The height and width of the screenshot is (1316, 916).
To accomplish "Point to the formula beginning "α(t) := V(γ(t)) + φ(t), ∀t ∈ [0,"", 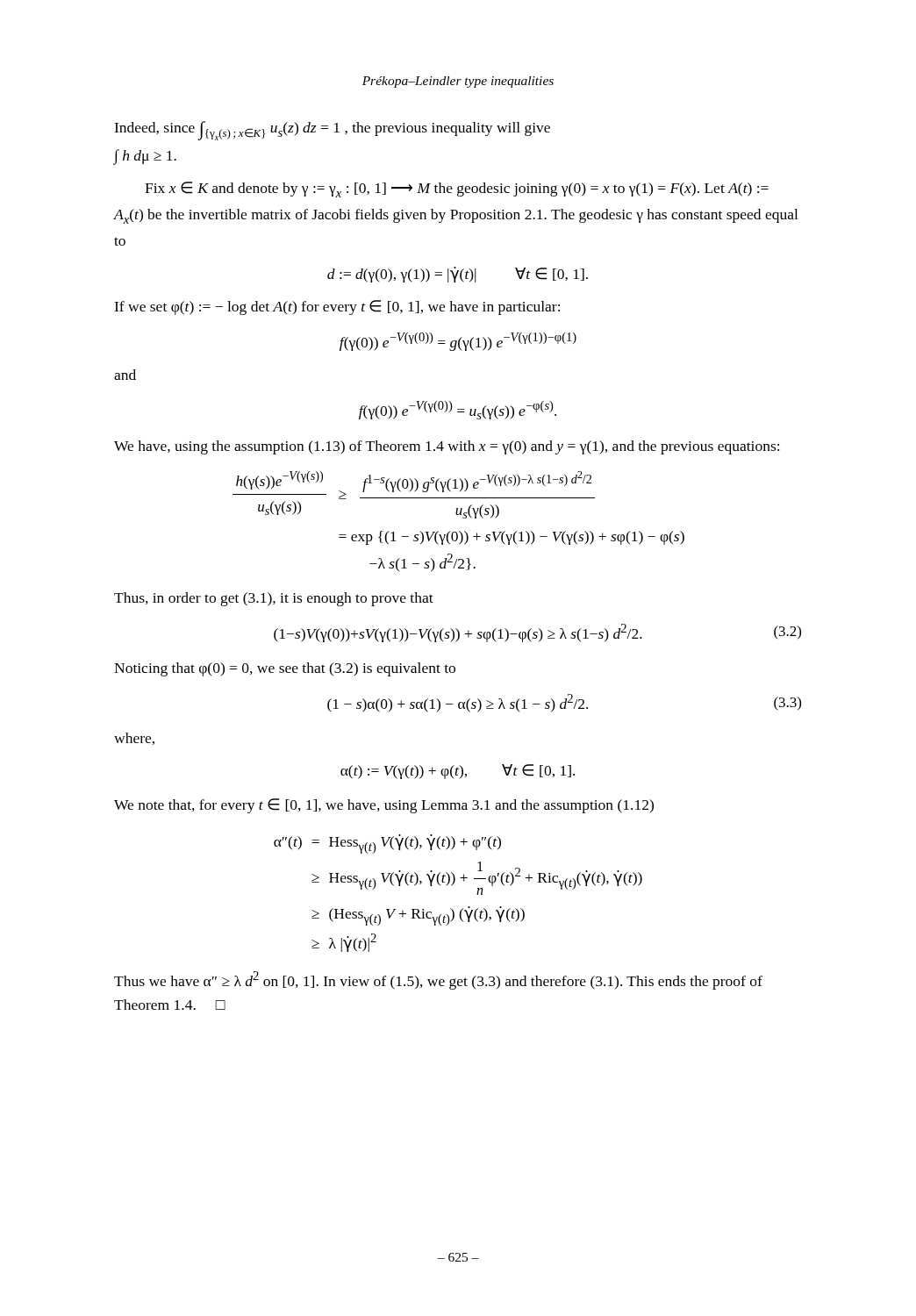I will (458, 771).
